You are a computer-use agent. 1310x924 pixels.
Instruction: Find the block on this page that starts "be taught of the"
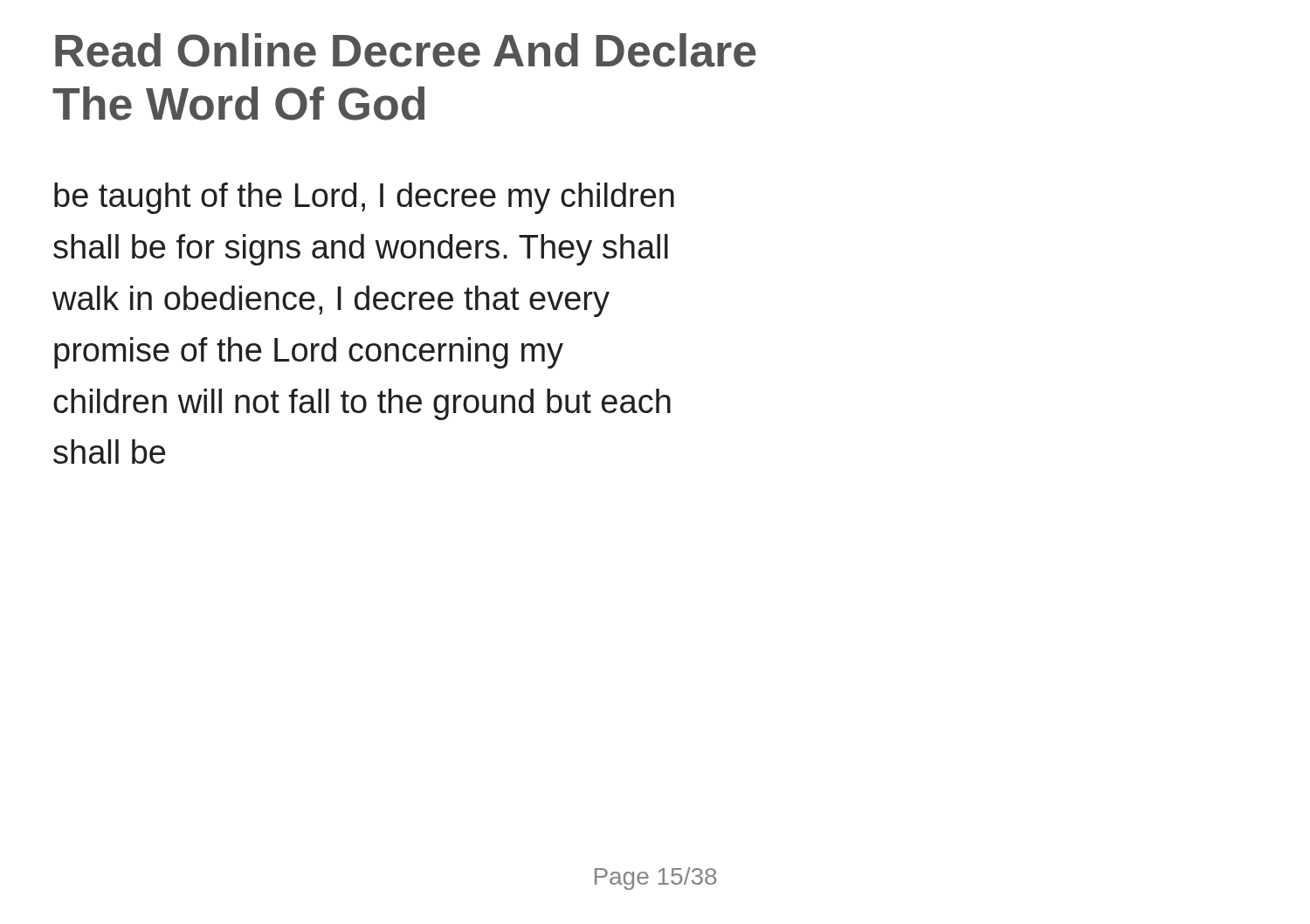364,324
